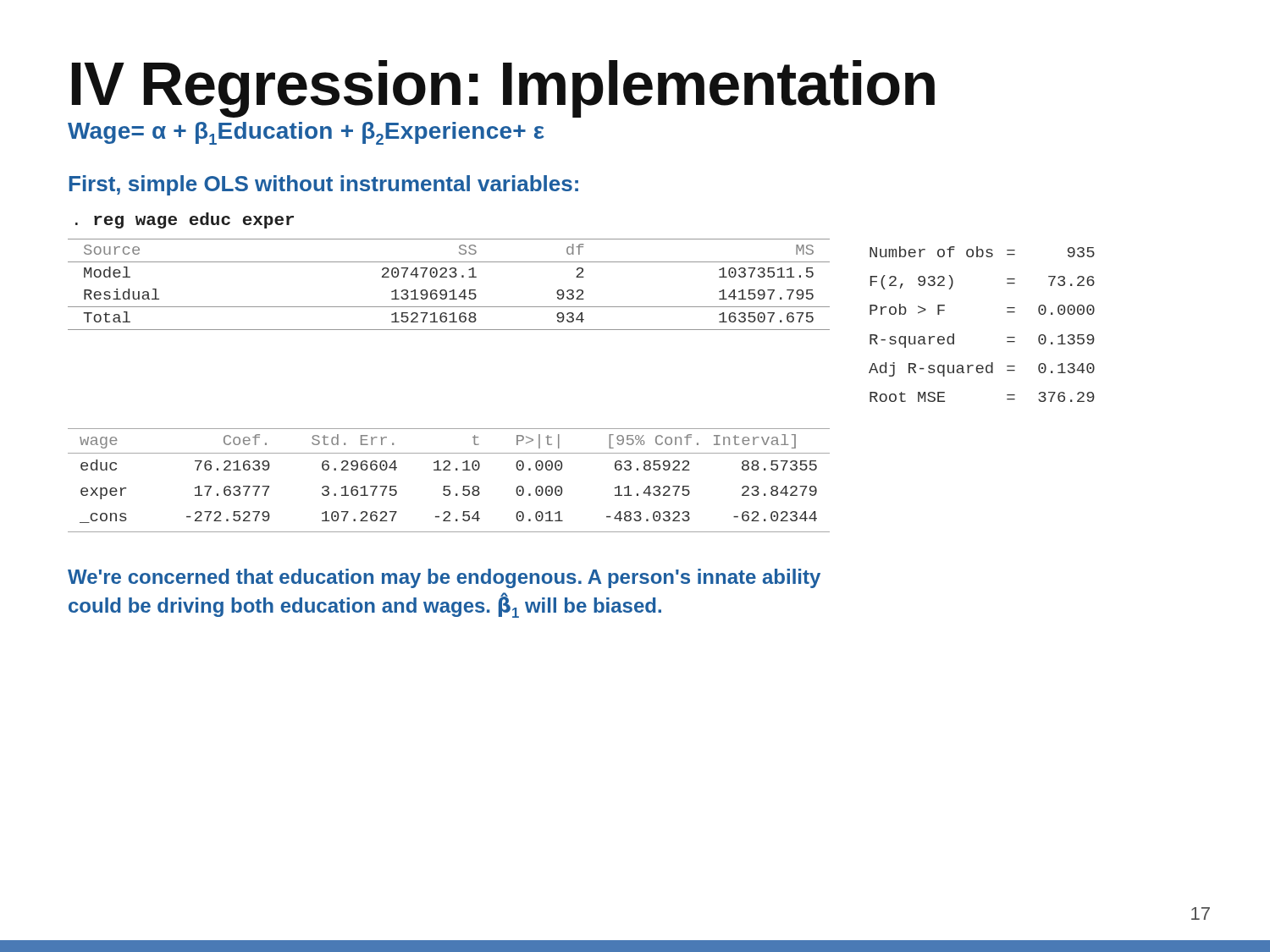Select the title with the text "IV Regression: Implementation"
1270x952 pixels.
503,84
